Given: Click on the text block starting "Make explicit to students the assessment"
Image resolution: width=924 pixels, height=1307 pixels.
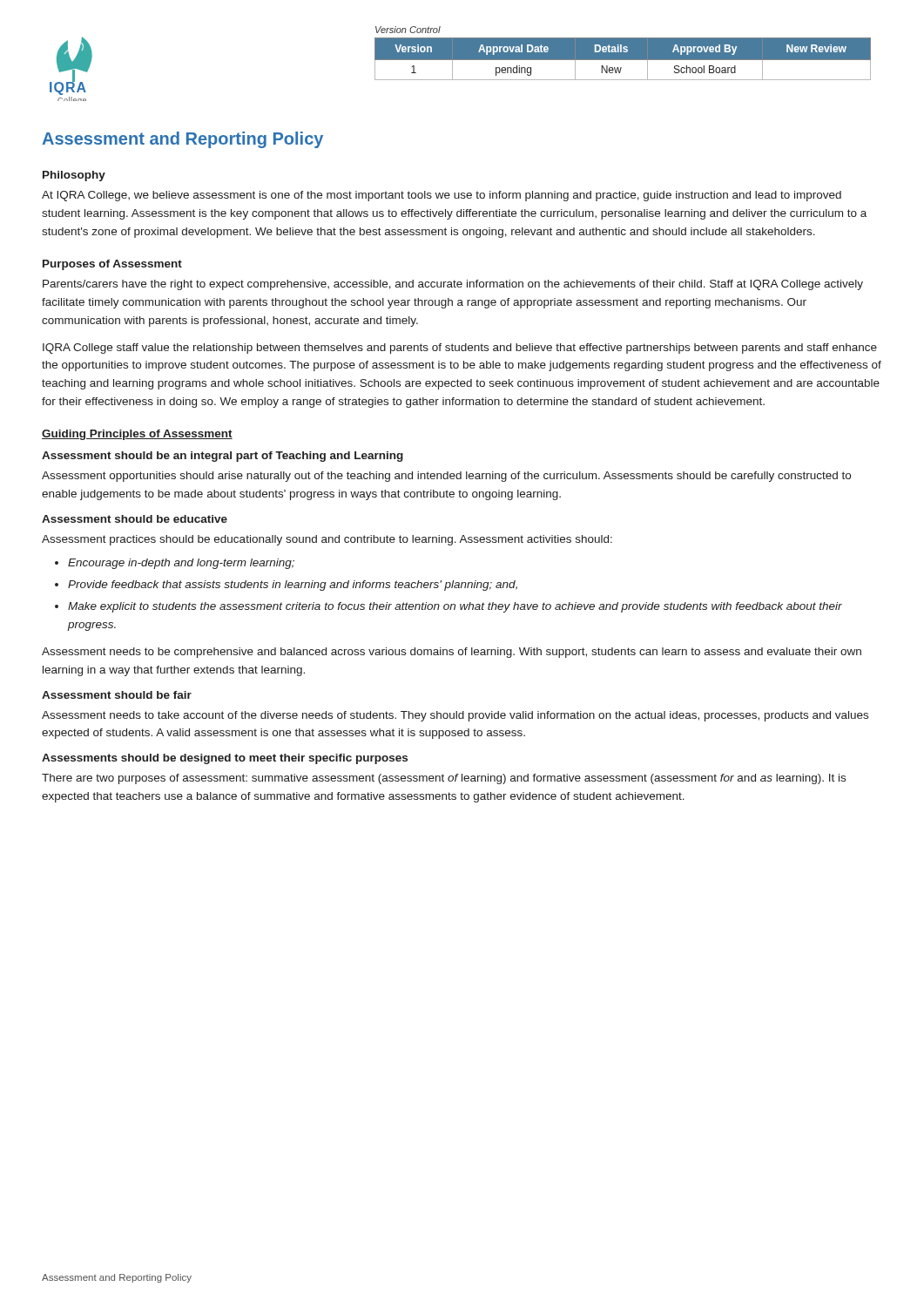Looking at the screenshot, I should [x=455, y=615].
